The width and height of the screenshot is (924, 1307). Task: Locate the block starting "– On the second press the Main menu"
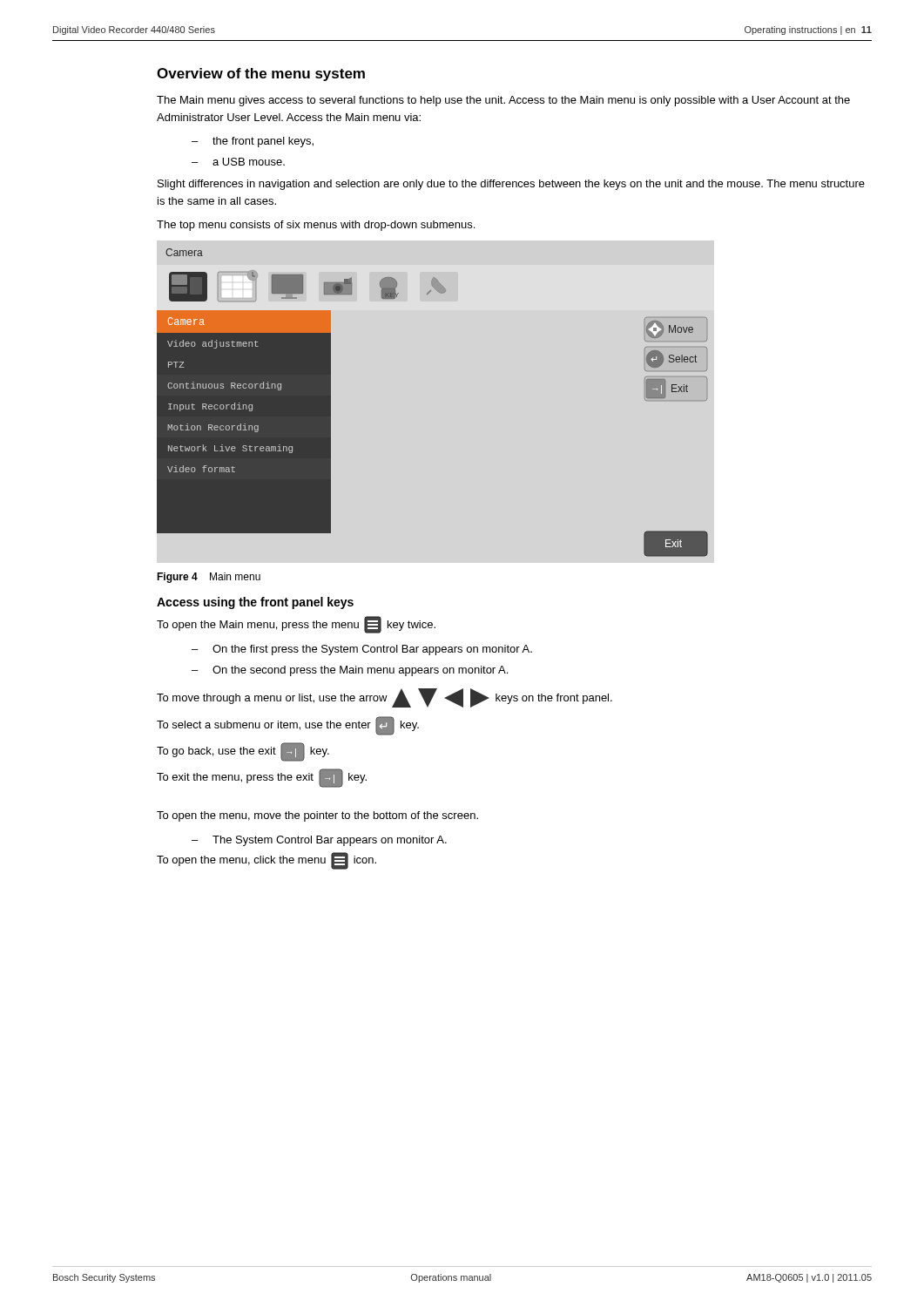350,669
